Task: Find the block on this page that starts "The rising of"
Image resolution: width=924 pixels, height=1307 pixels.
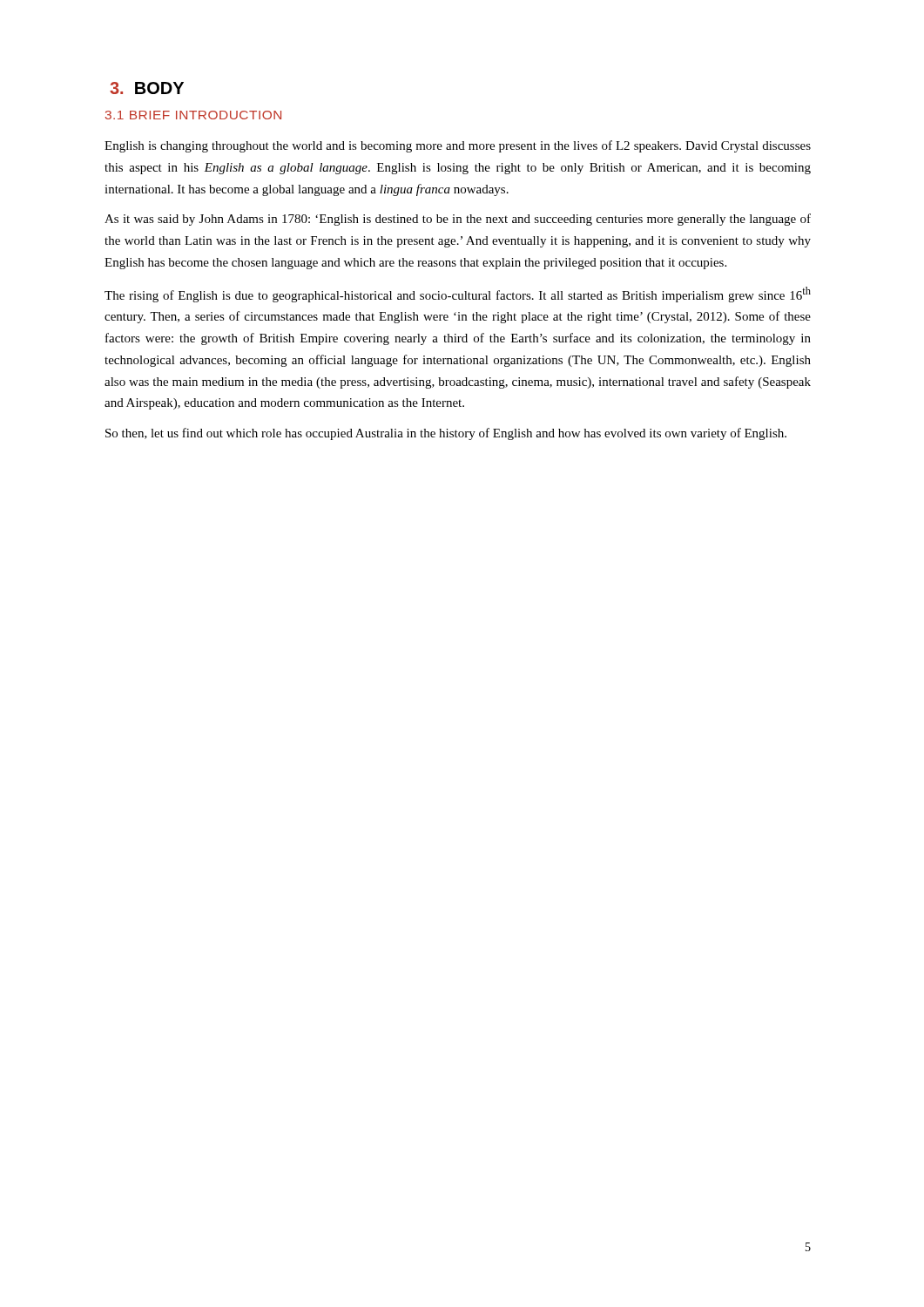Action: (458, 347)
